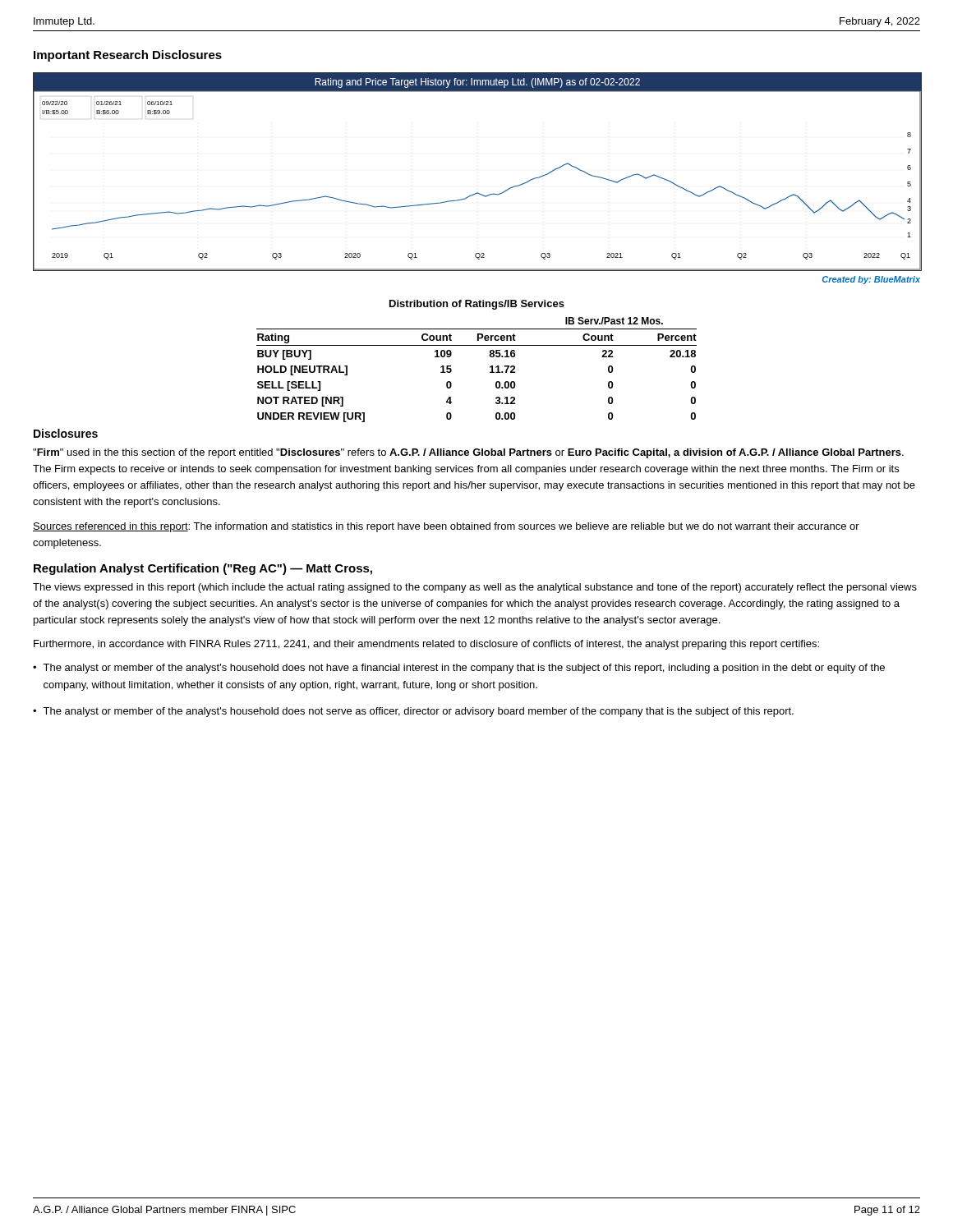Image resolution: width=953 pixels, height=1232 pixels.
Task: Where is the passage that starts "The views expressed"?
Action: [x=475, y=603]
